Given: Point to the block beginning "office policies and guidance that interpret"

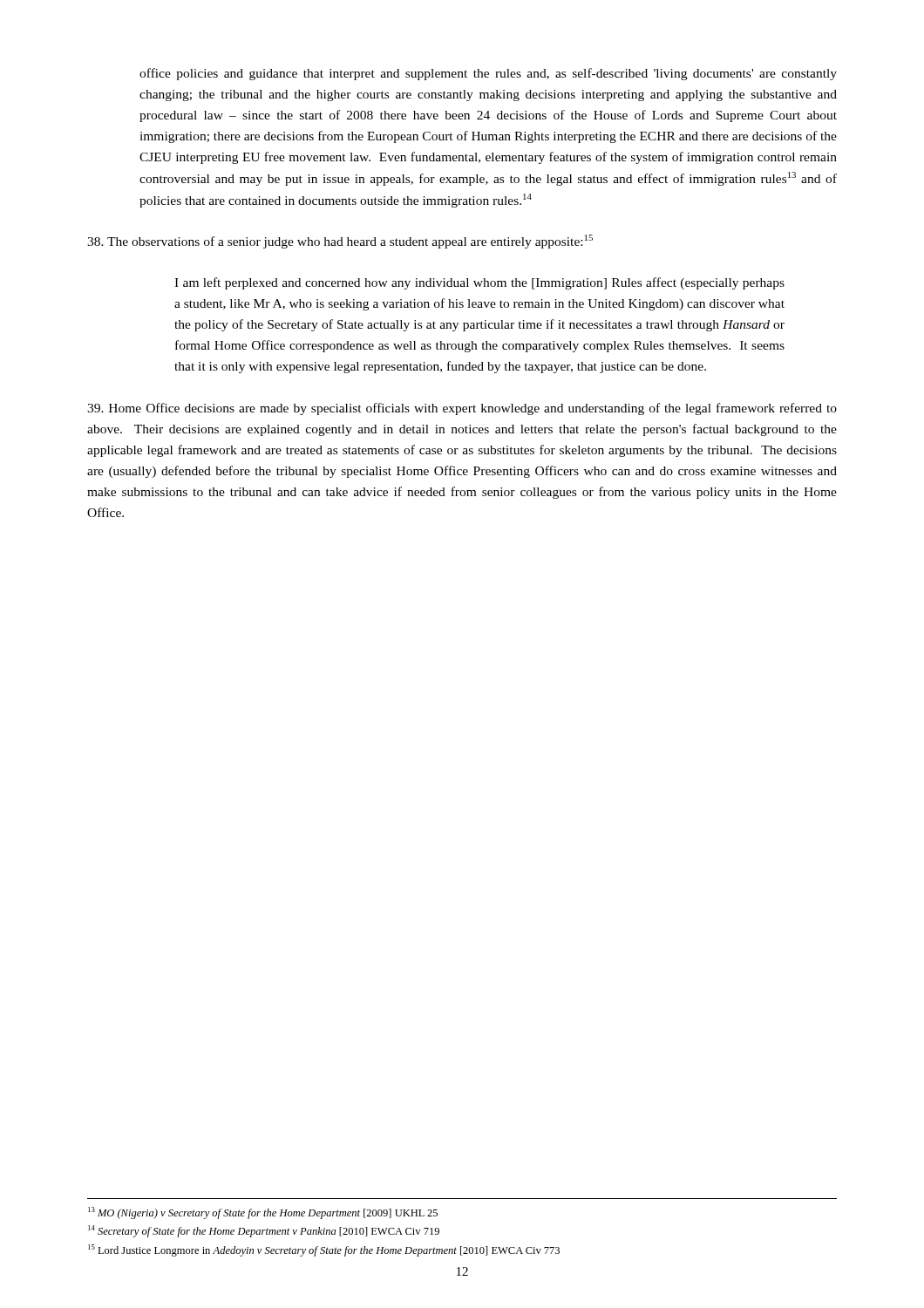Looking at the screenshot, I should coord(488,137).
